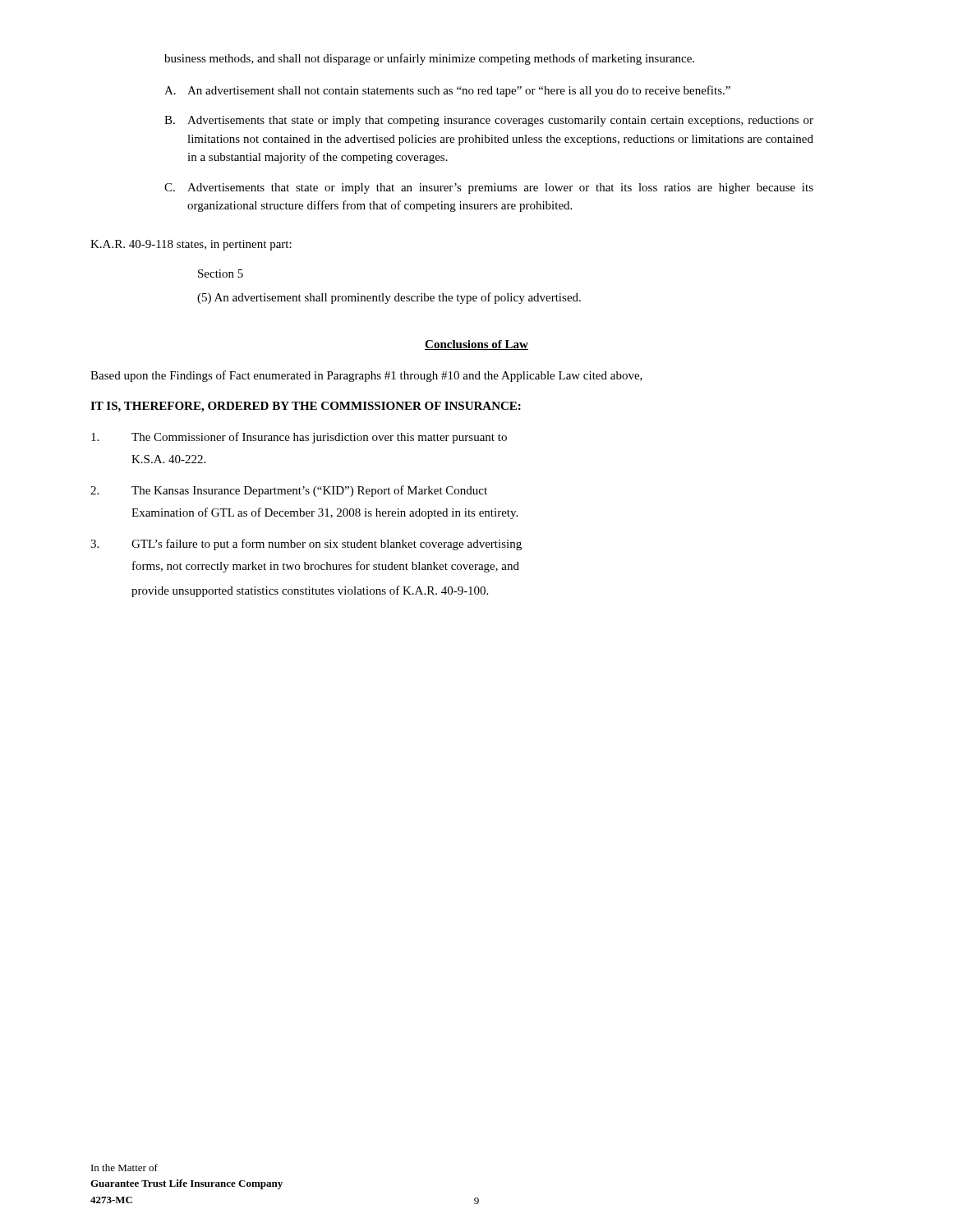
Task: Find the region starting "B. Advertisements that state"
Action: click(489, 139)
